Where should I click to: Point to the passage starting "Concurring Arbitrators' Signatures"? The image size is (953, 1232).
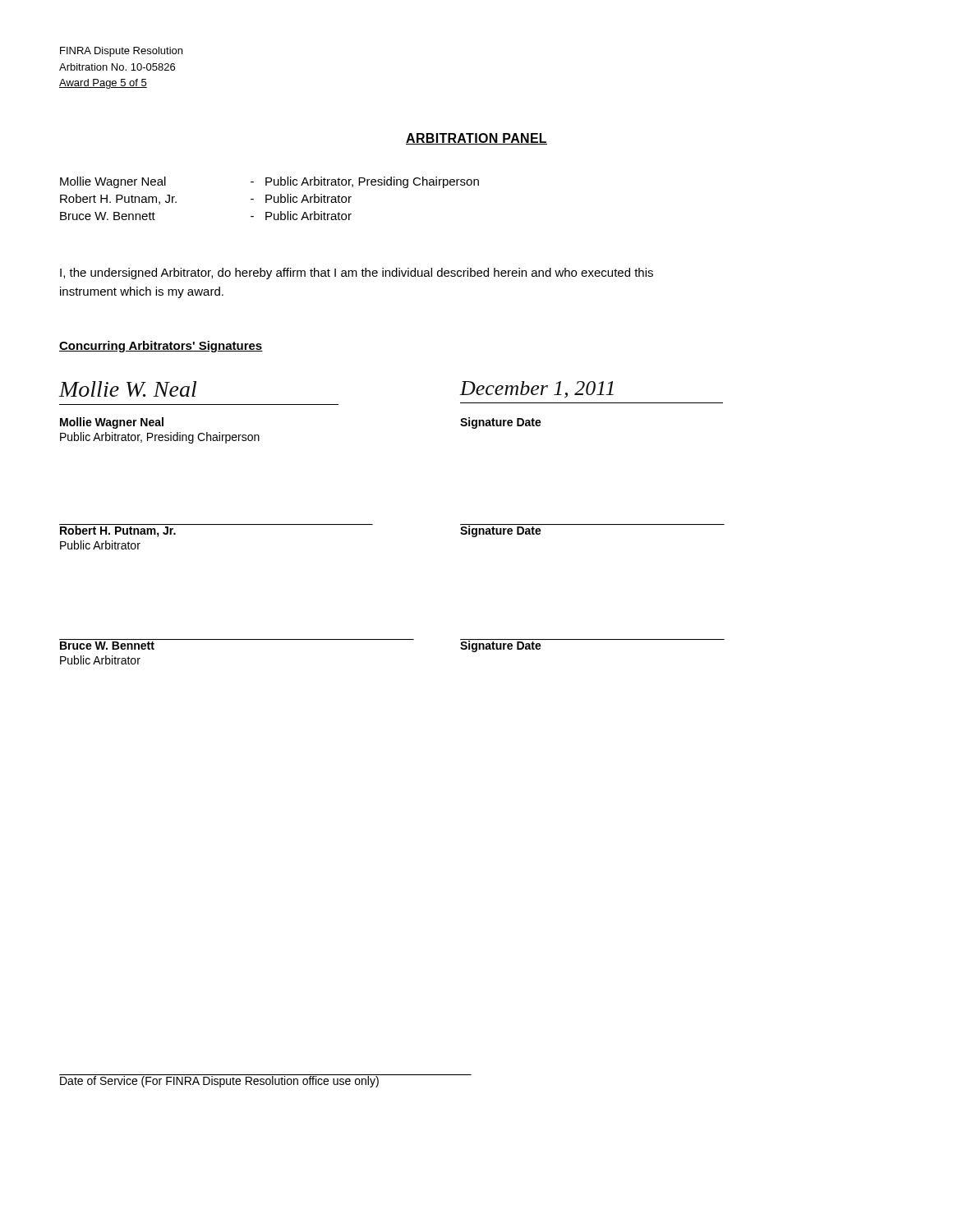pyautogui.click(x=161, y=345)
